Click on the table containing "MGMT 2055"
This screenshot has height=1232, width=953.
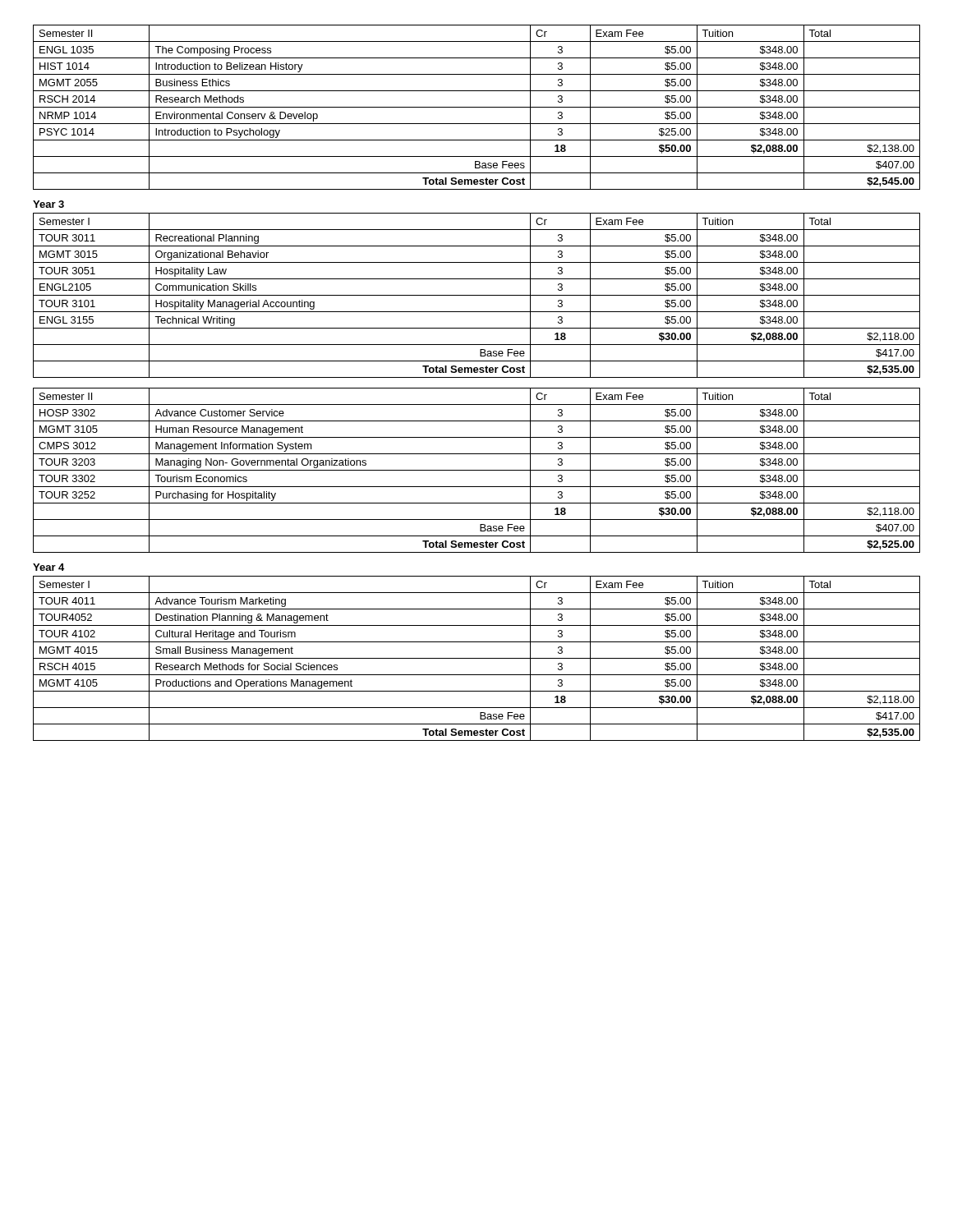[x=476, y=107]
